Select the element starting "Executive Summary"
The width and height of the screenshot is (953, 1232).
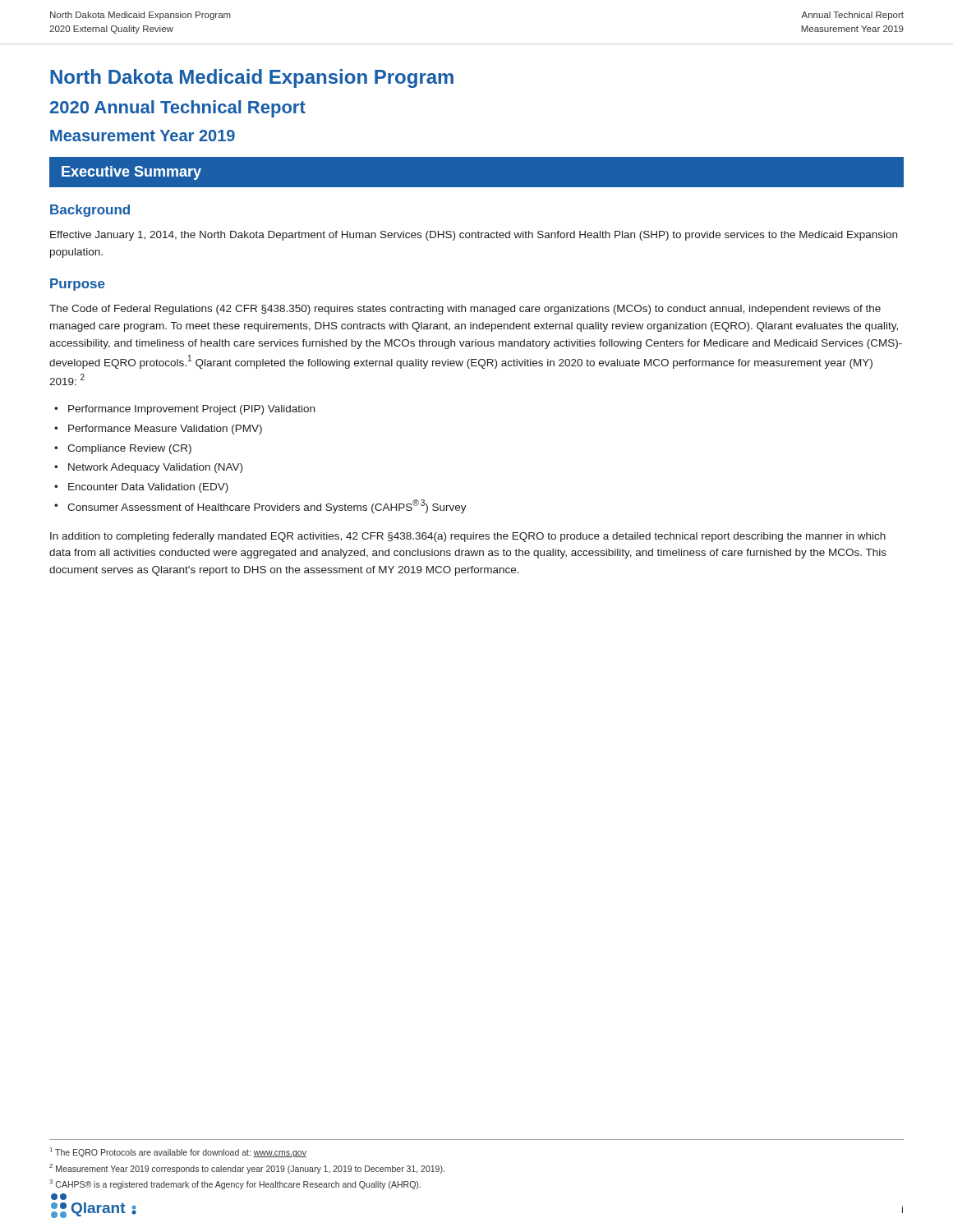tap(476, 172)
